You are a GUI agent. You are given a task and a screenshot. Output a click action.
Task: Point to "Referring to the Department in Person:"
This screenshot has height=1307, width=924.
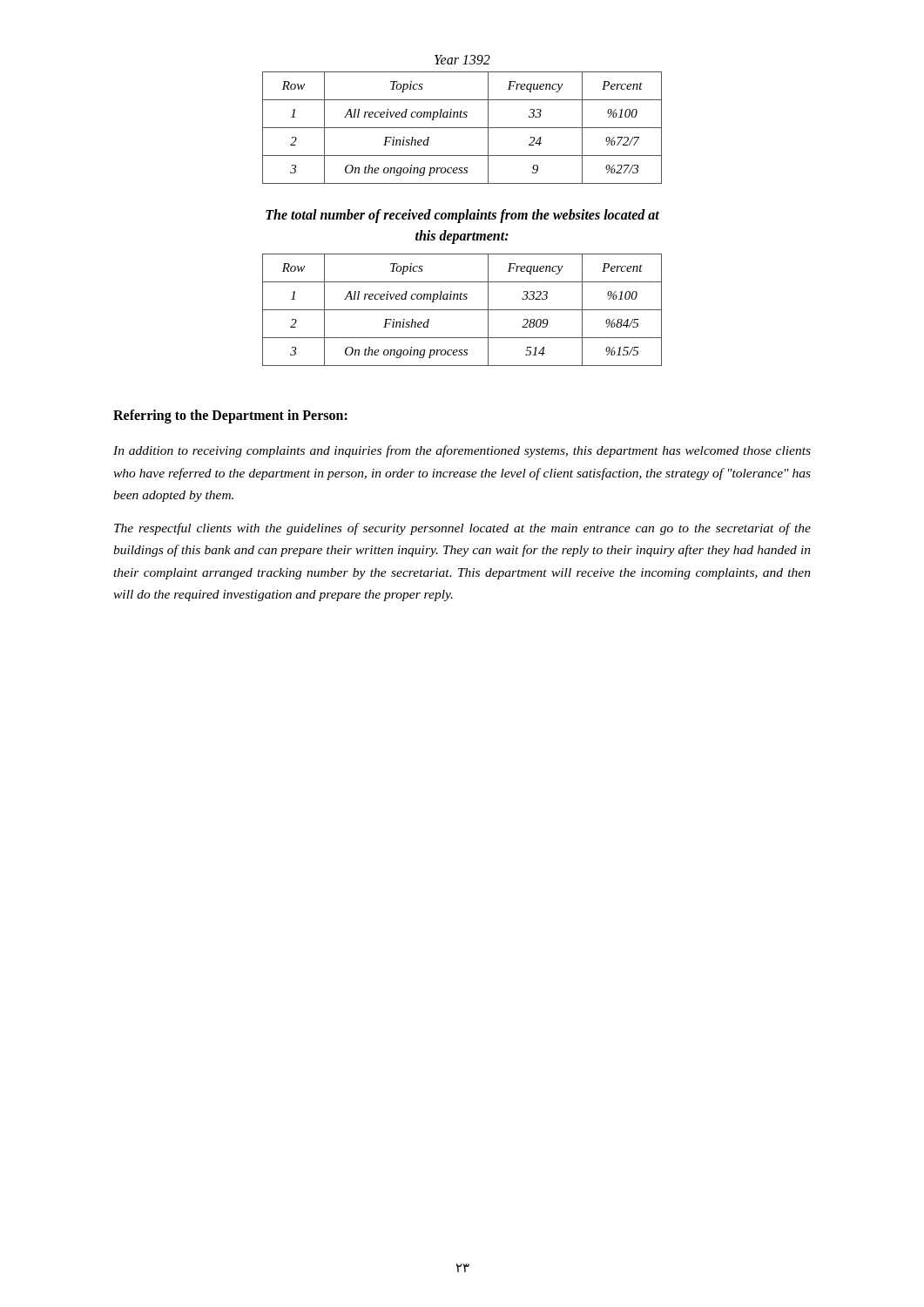(231, 415)
